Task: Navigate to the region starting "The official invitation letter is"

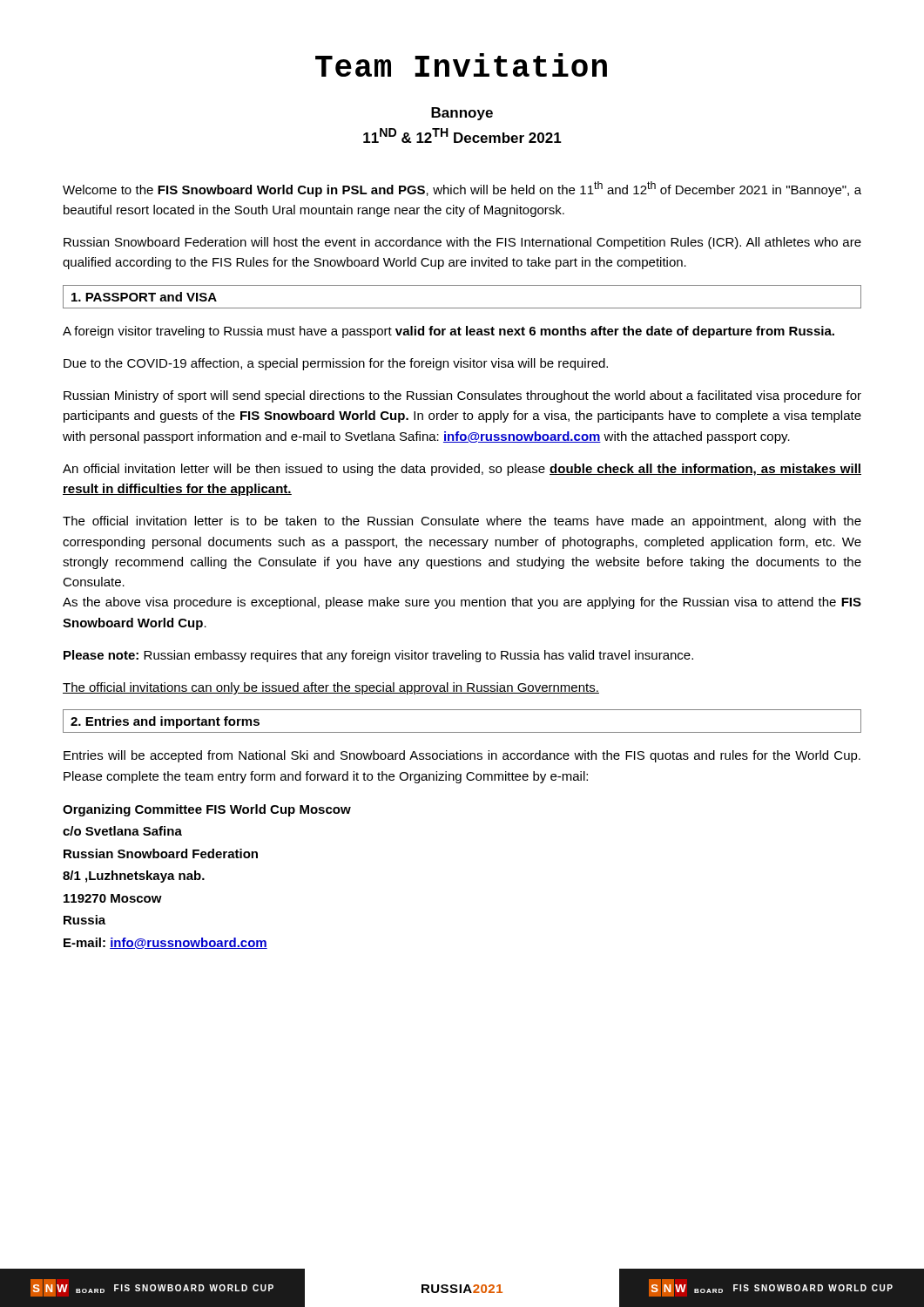Action: click(462, 572)
